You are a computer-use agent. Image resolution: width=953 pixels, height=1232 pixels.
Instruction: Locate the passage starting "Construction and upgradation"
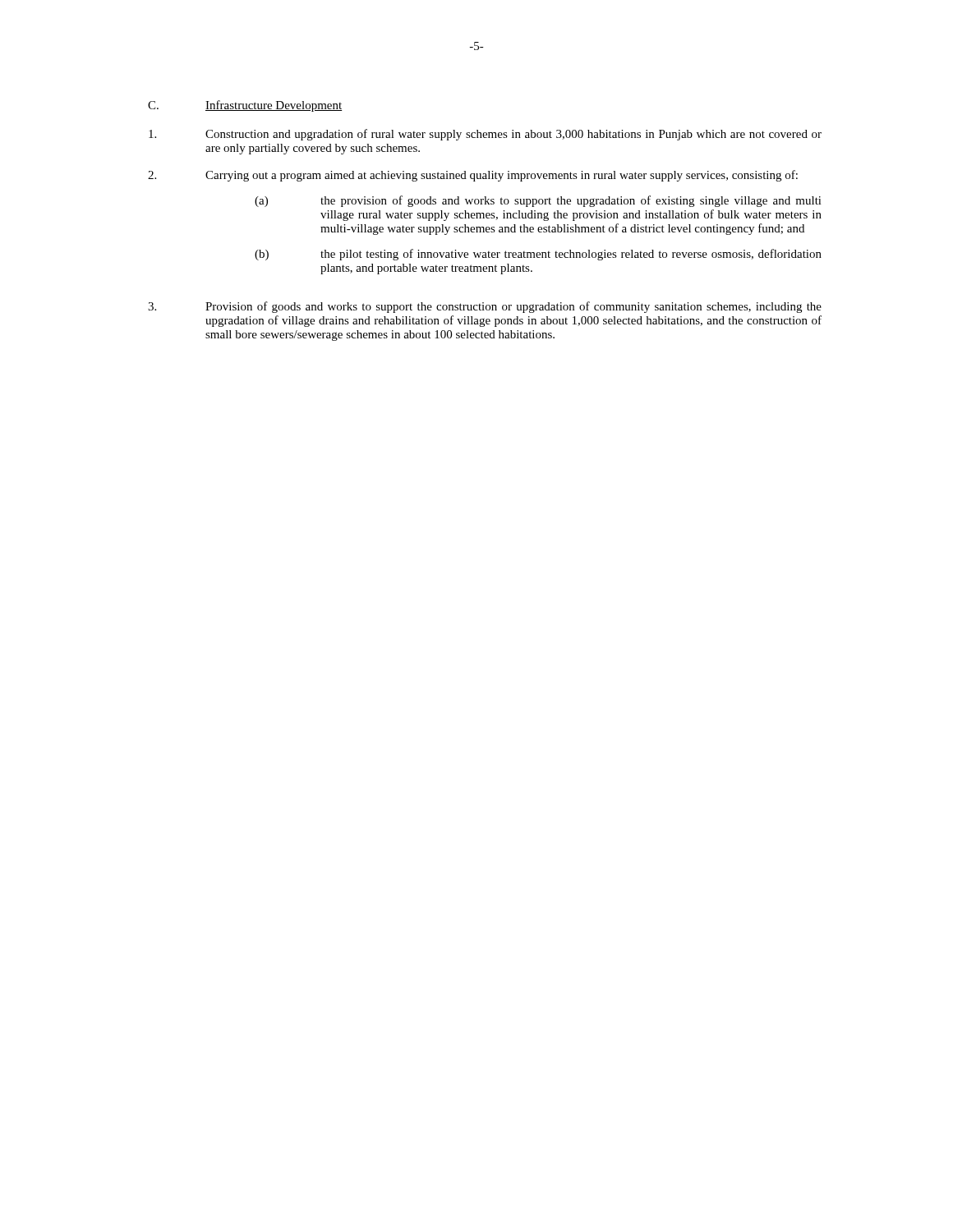(x=485, y=141)
